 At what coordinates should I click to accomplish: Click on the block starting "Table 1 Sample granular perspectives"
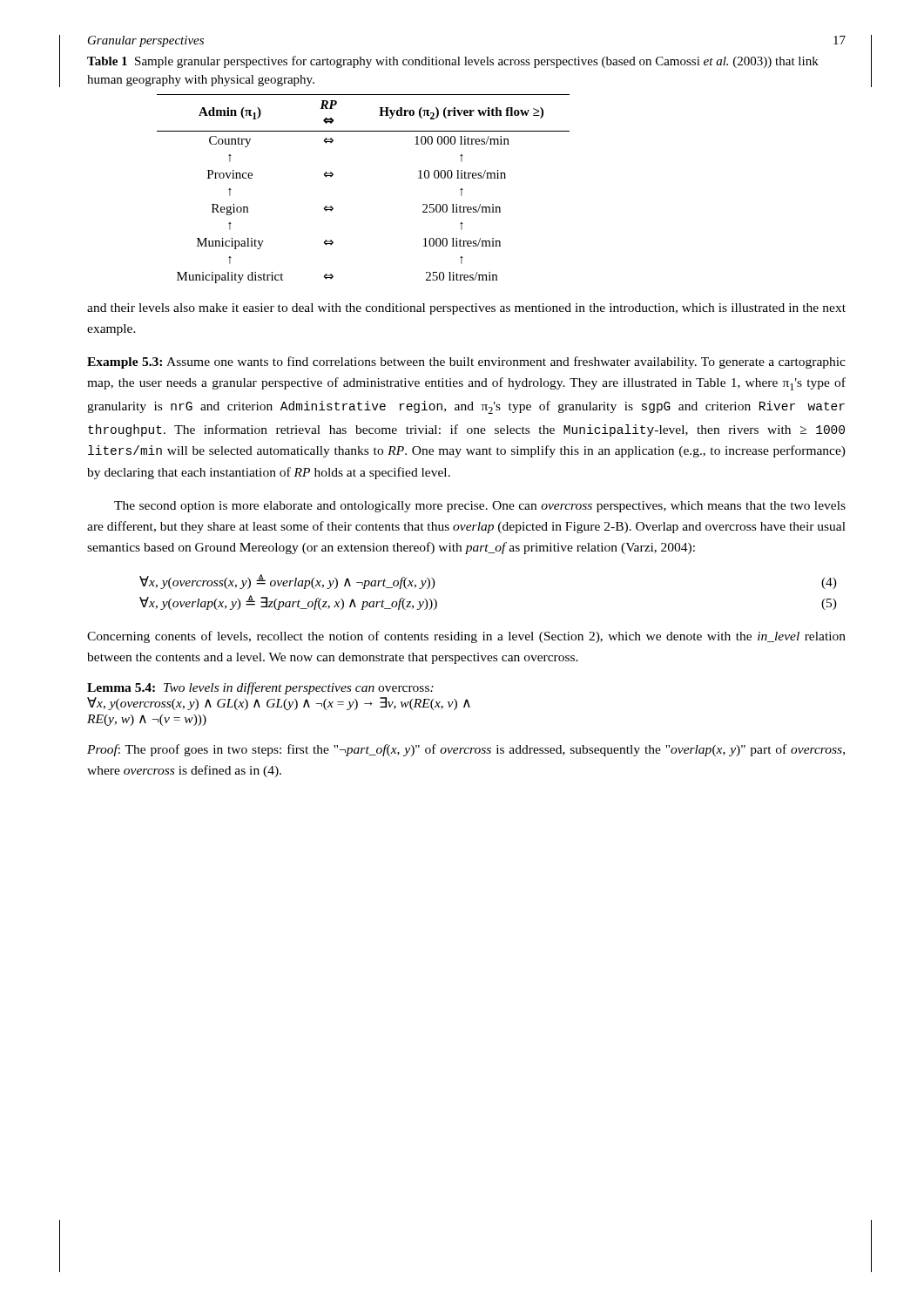(x=453, y=70)
